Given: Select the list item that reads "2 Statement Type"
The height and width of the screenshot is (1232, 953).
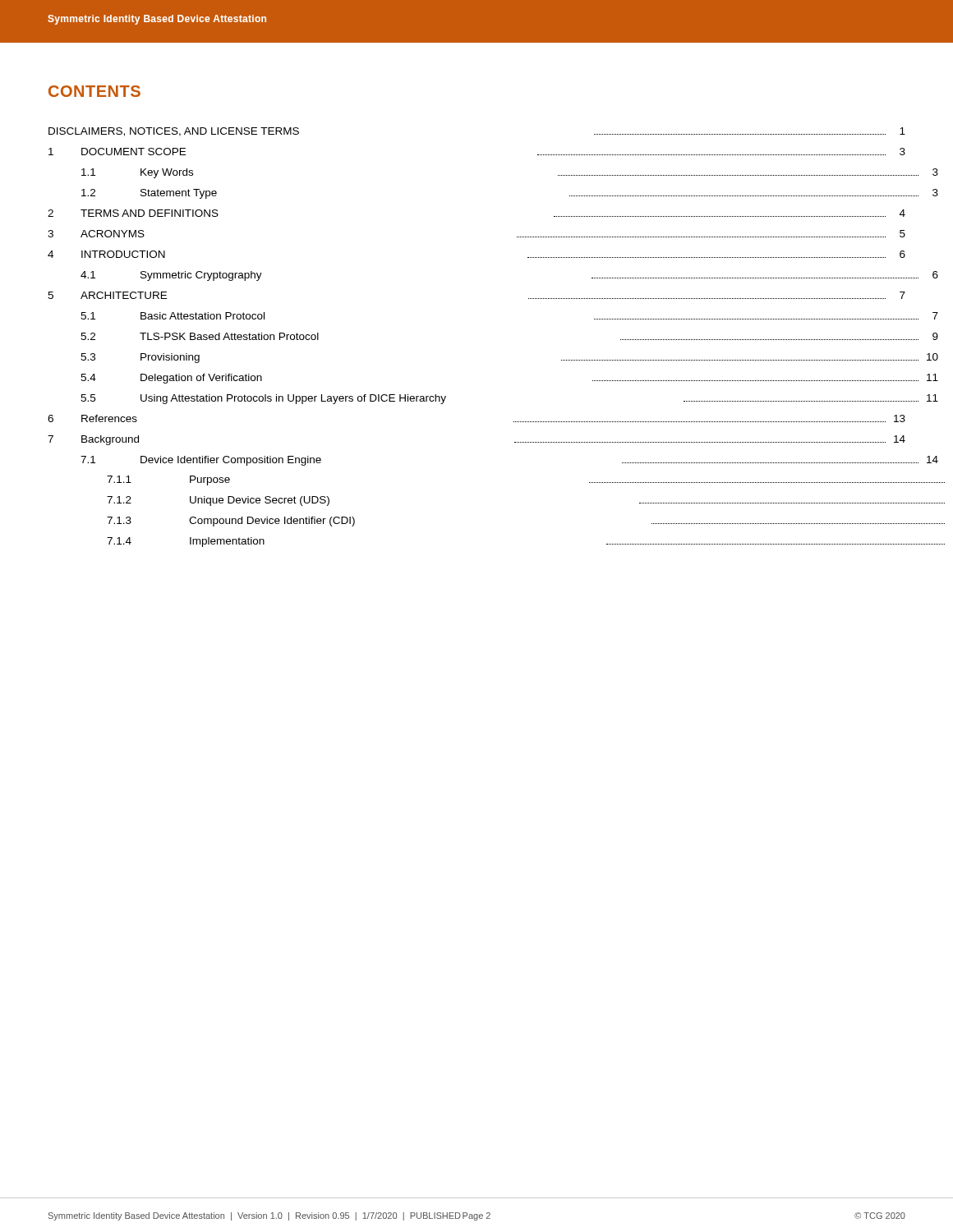Looking at the screenshot, I should [83, 193].
